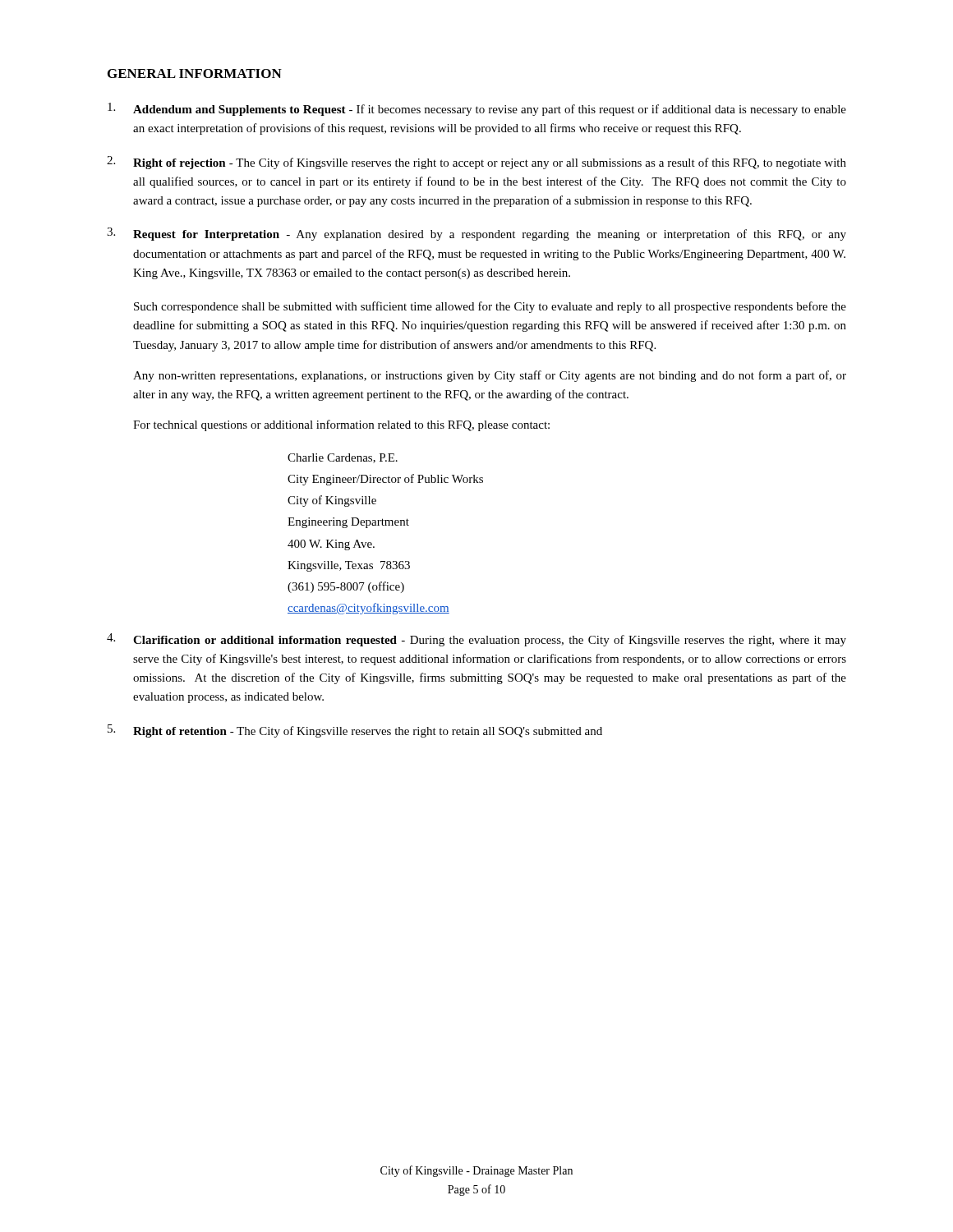Point to the region starting "Charlie Cardenas, P.E. City Engineer/Director of"

tap(385, 533)
